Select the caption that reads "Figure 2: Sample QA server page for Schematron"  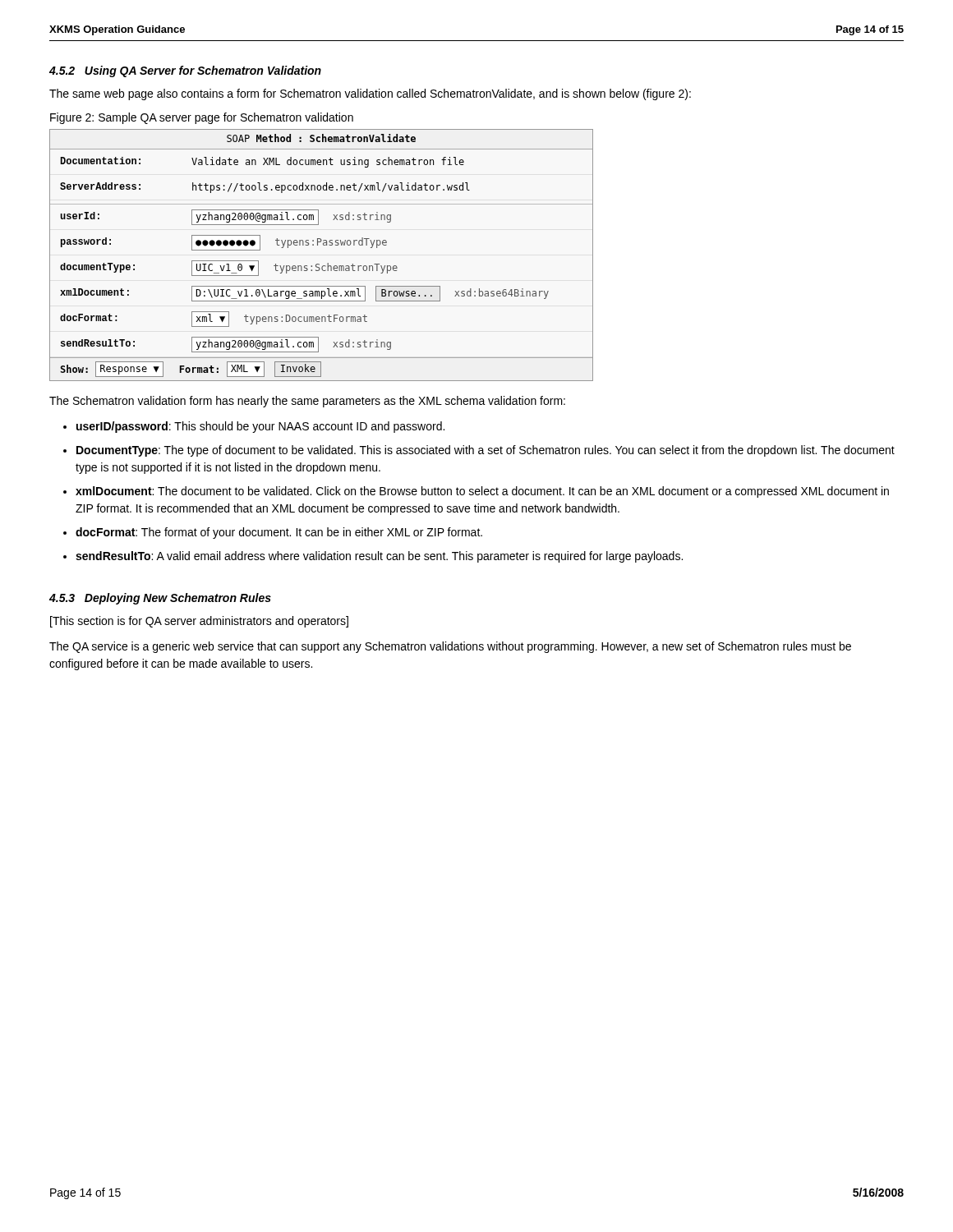click(201, 117)
